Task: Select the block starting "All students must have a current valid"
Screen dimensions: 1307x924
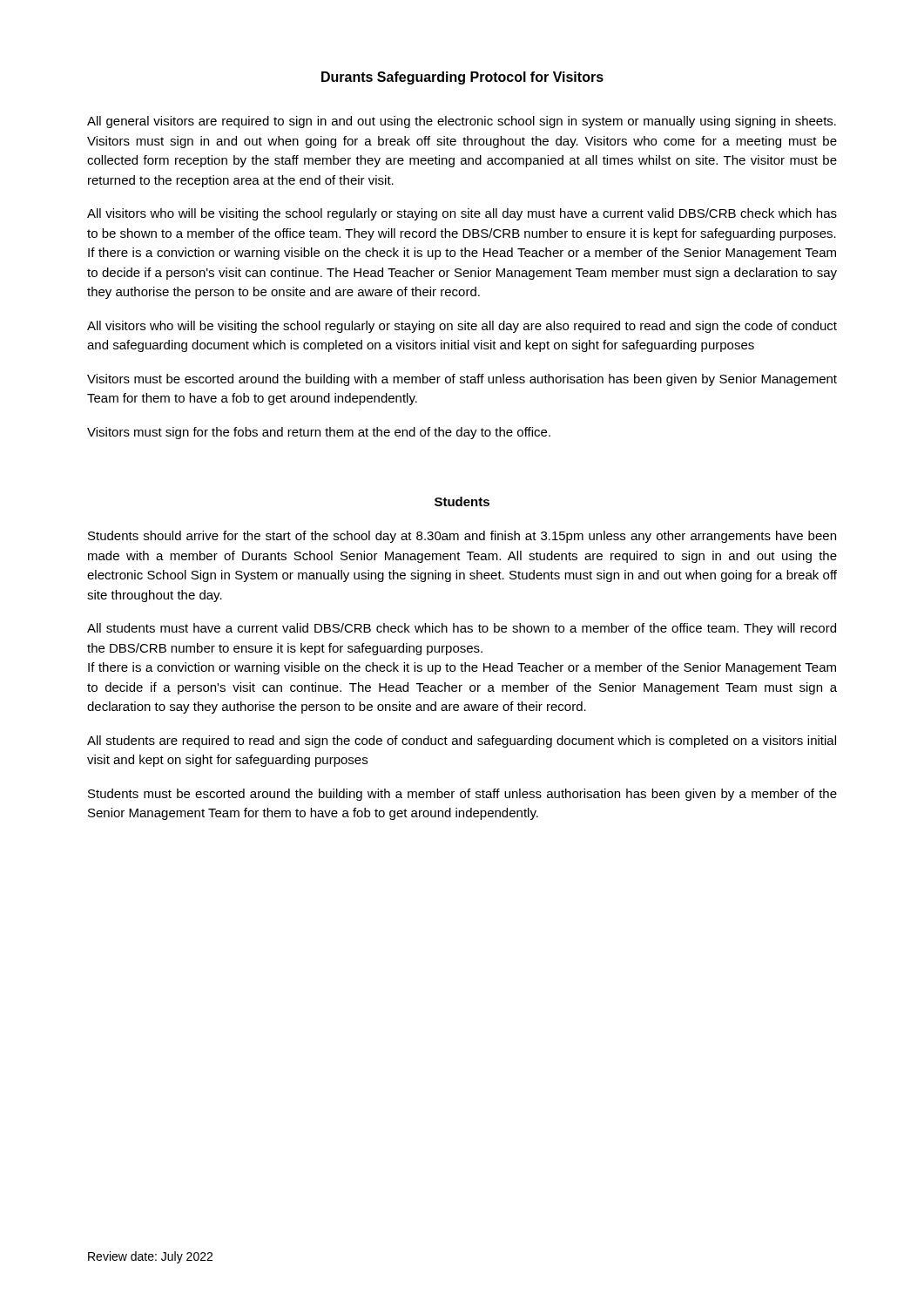Action: [x=462, y=667]
